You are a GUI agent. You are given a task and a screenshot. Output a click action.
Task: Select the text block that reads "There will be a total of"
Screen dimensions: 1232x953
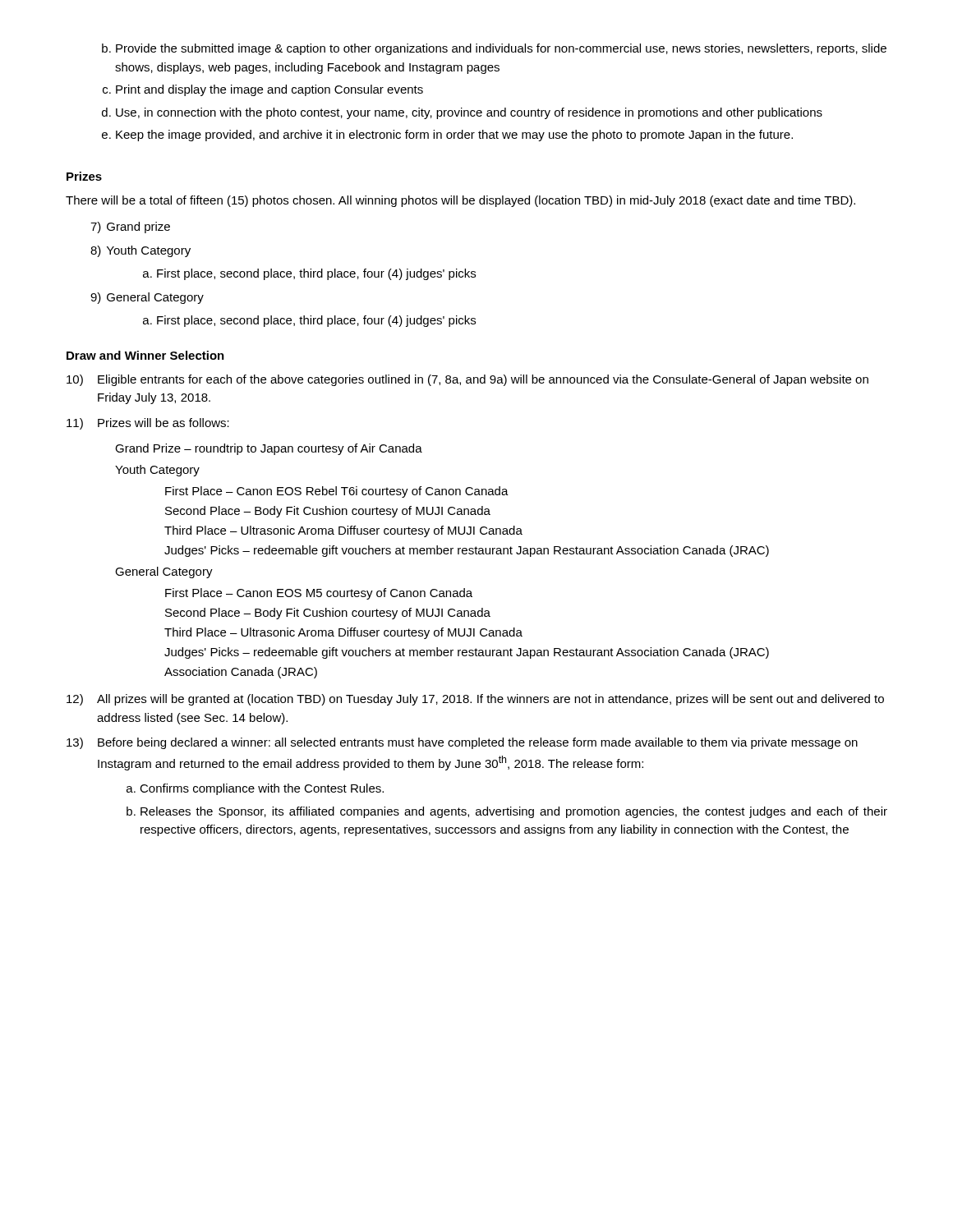click(461, 200)
